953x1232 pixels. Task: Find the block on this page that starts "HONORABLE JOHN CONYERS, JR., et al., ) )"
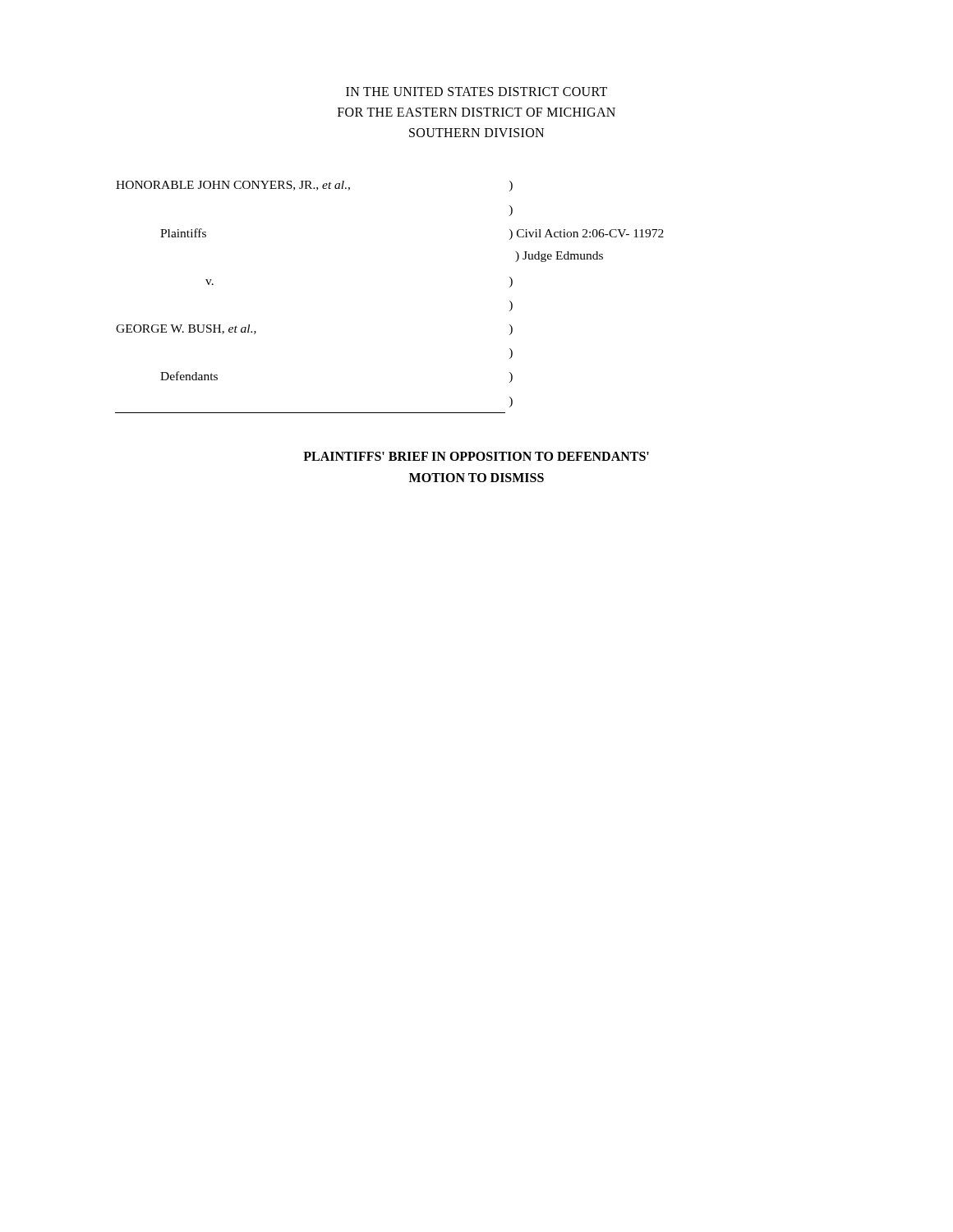coord(314,186)
